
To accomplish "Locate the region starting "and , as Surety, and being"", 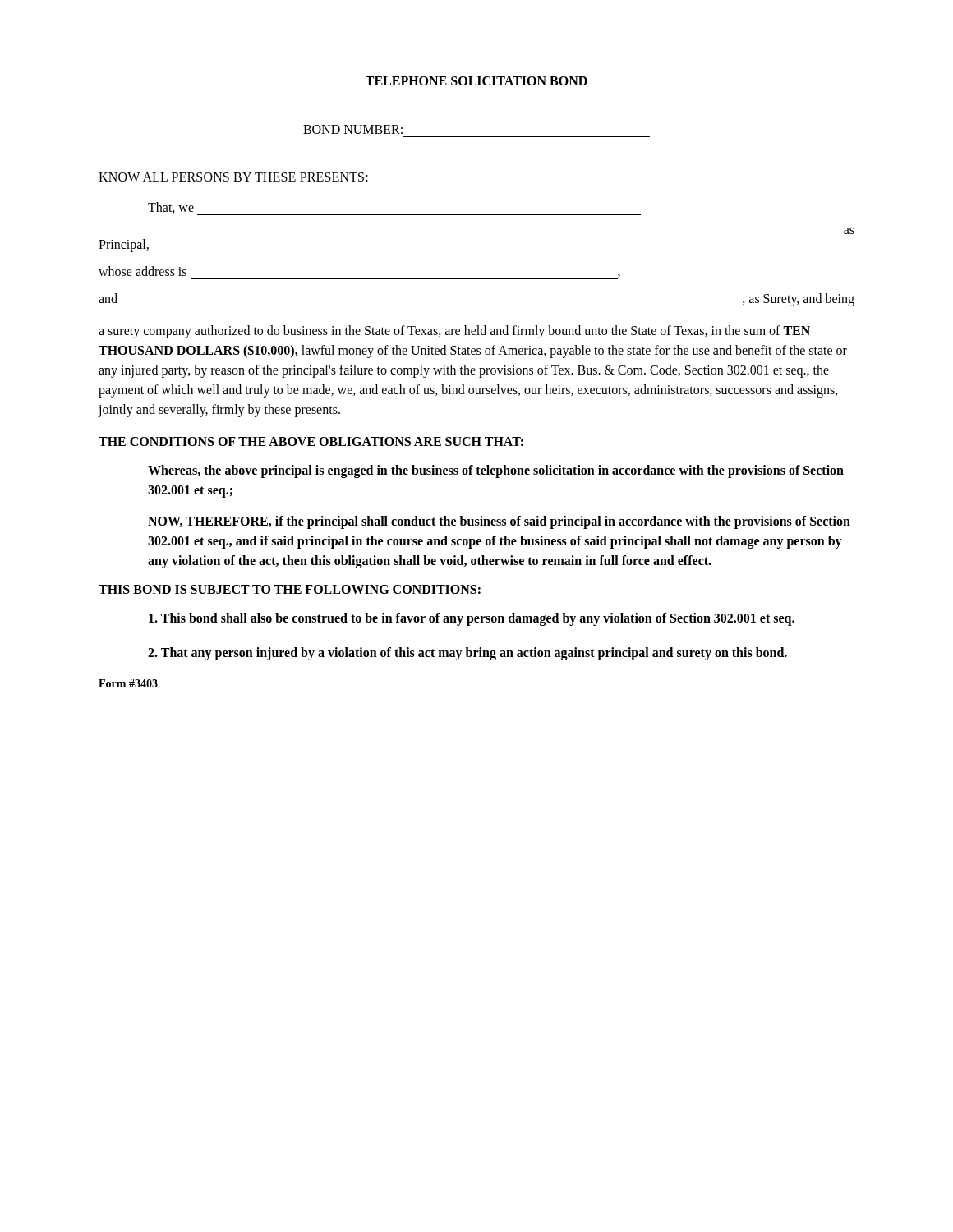I will tap(476, 299).
